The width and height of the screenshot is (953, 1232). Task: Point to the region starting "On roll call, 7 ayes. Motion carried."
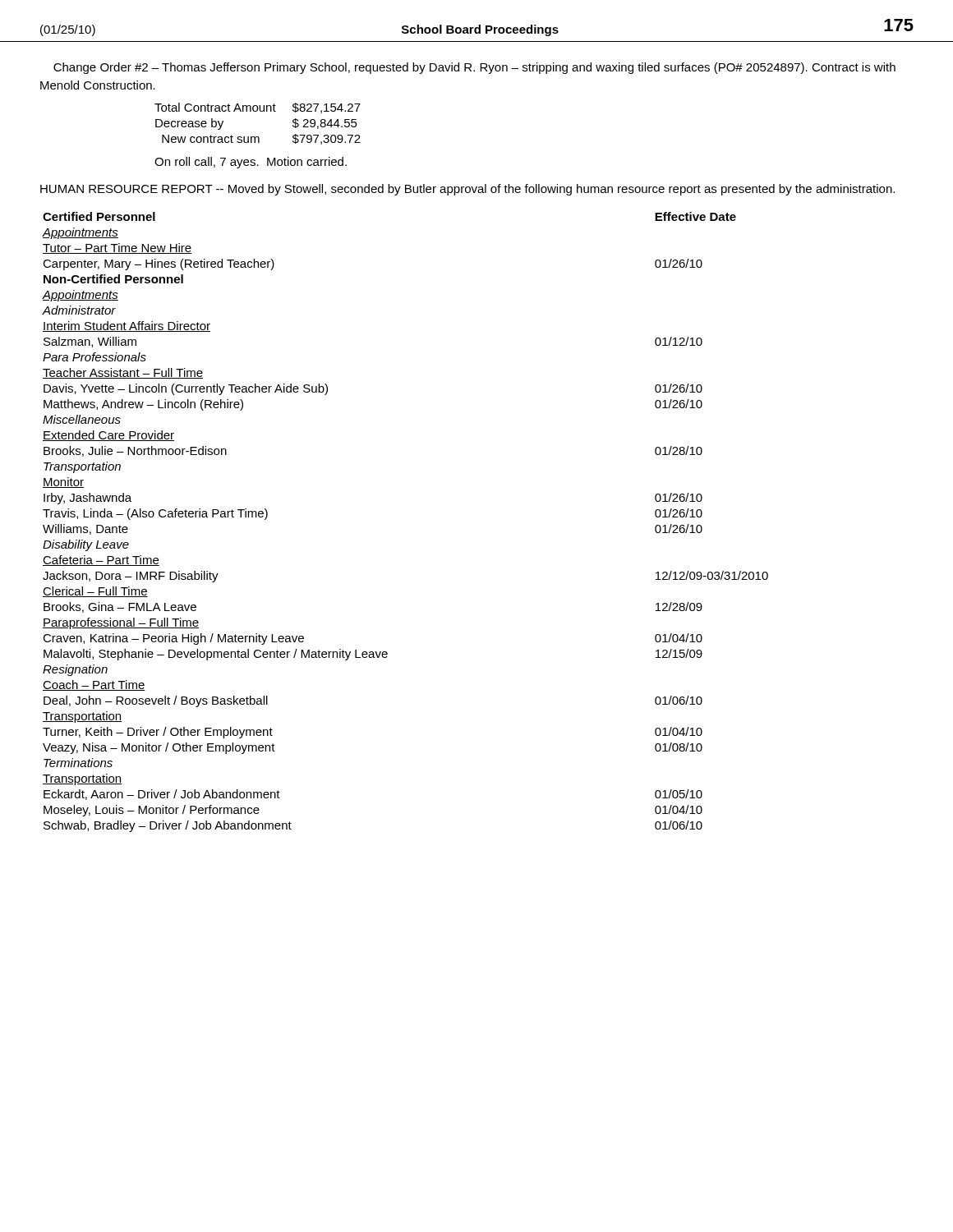coord(251,161)
